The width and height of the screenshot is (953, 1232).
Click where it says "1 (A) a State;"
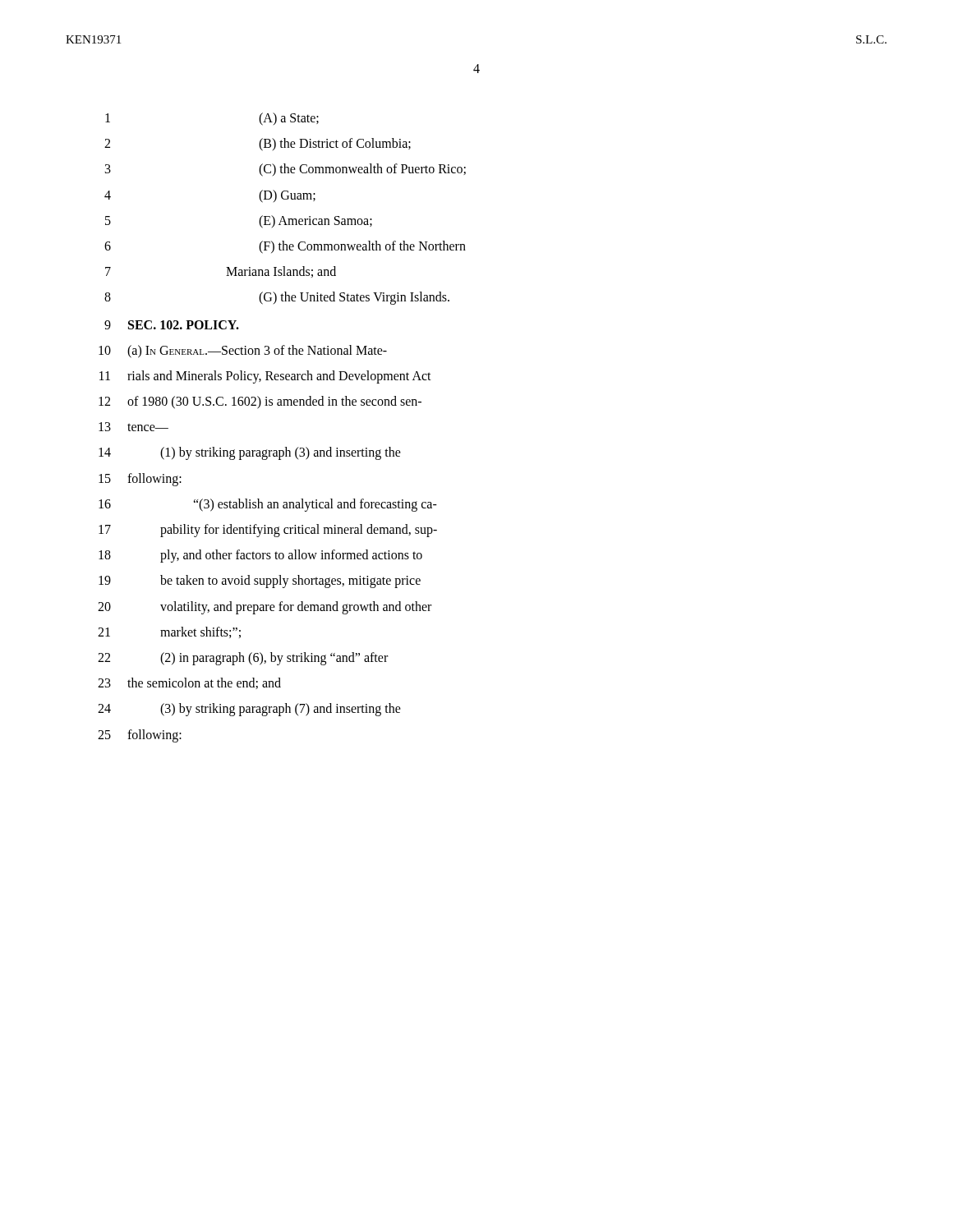pos(107,119)
